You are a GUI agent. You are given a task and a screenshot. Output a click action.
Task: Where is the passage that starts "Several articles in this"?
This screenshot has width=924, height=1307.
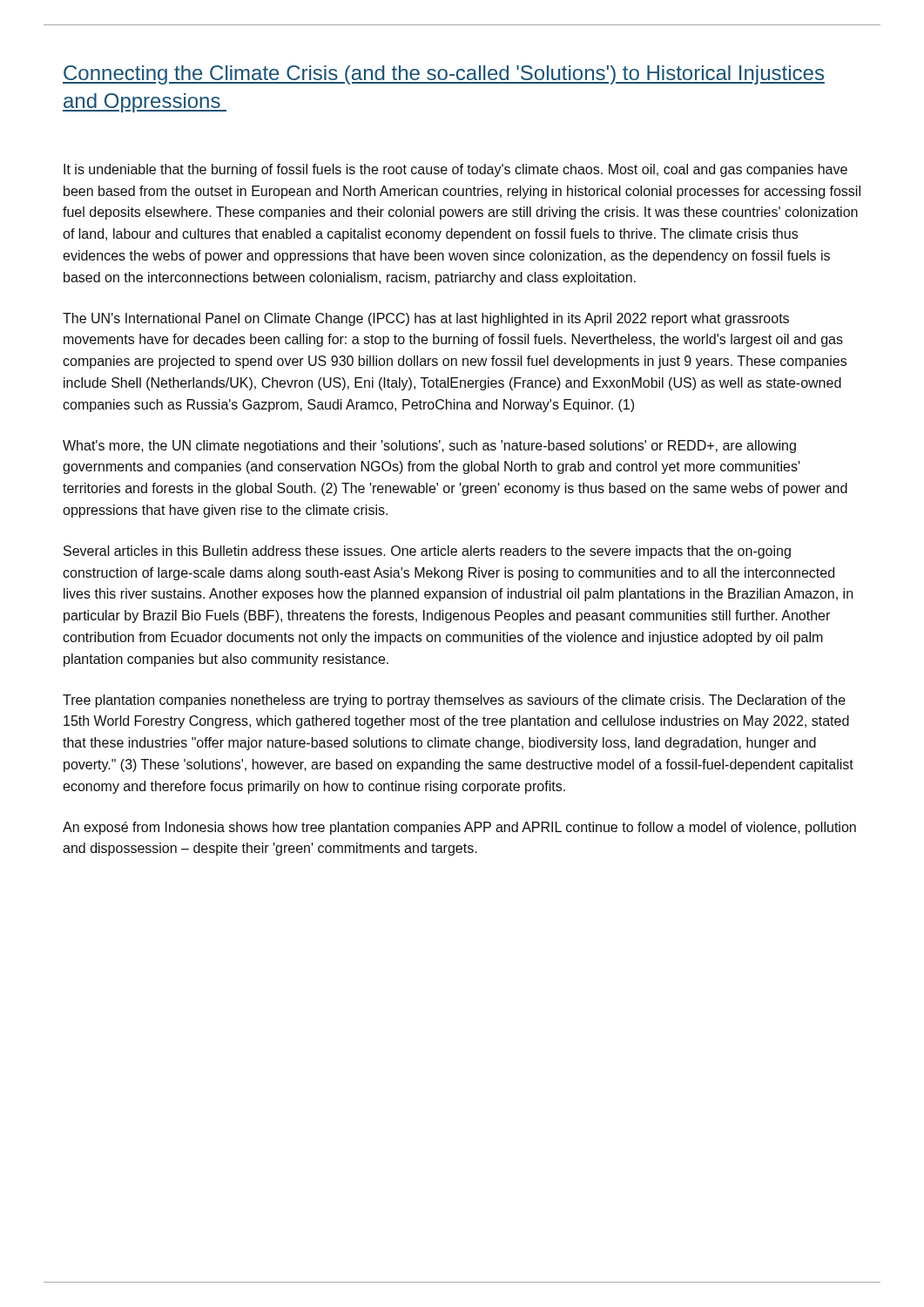point(458,605)
